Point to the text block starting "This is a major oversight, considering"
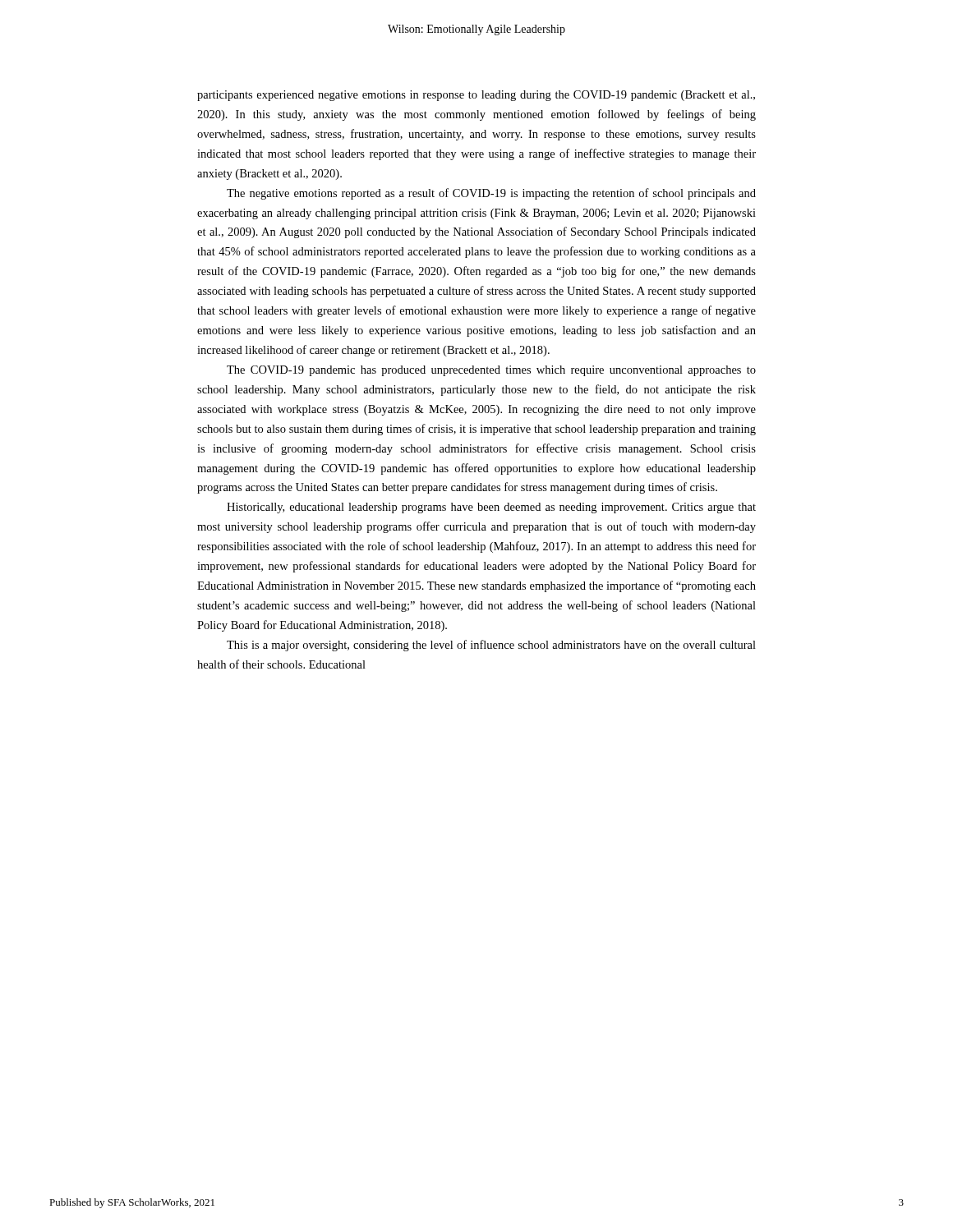This screenshot has width=953, height=1232. pos(476,654)
